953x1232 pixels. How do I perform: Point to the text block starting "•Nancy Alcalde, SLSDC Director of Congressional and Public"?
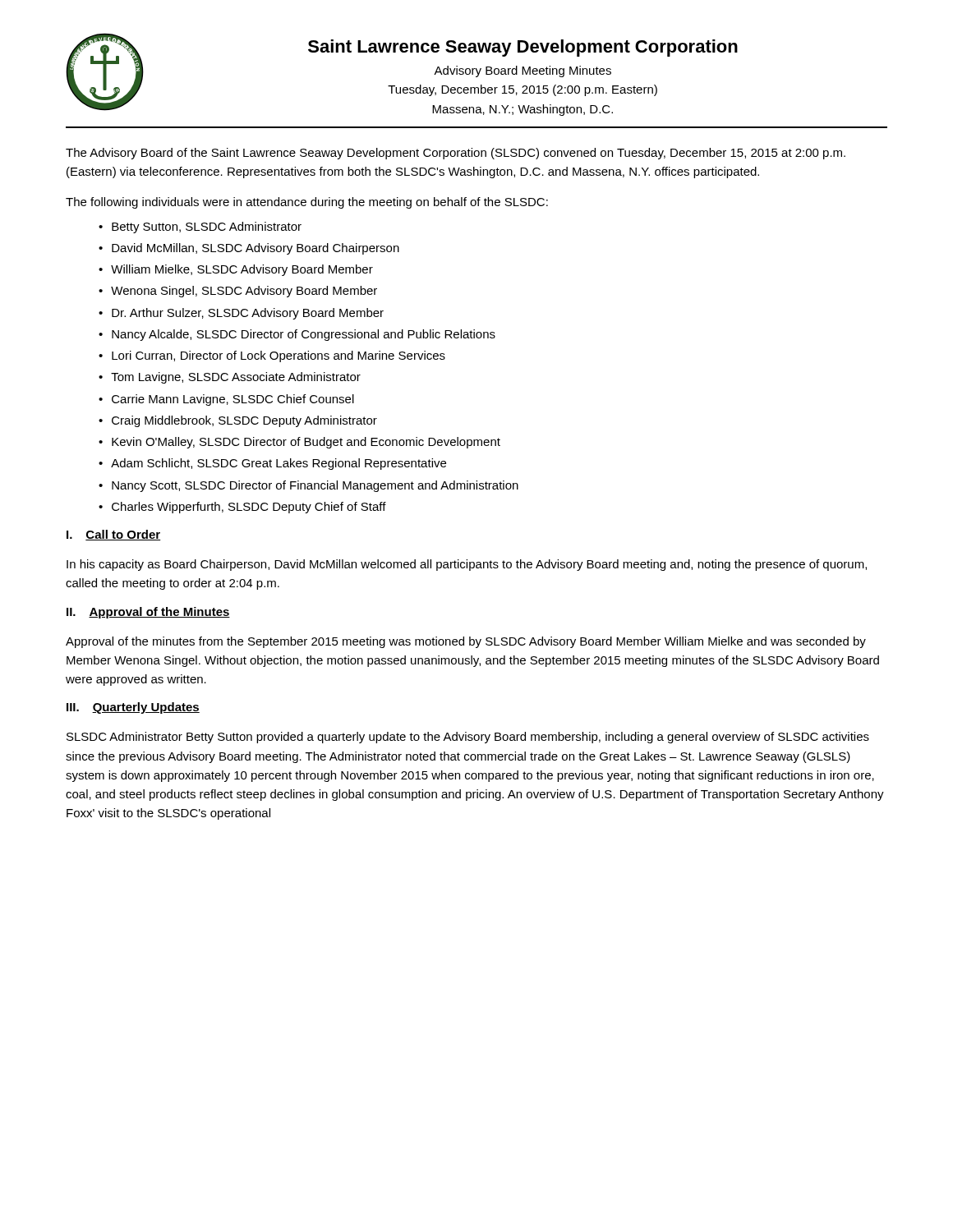coord(297,334)
